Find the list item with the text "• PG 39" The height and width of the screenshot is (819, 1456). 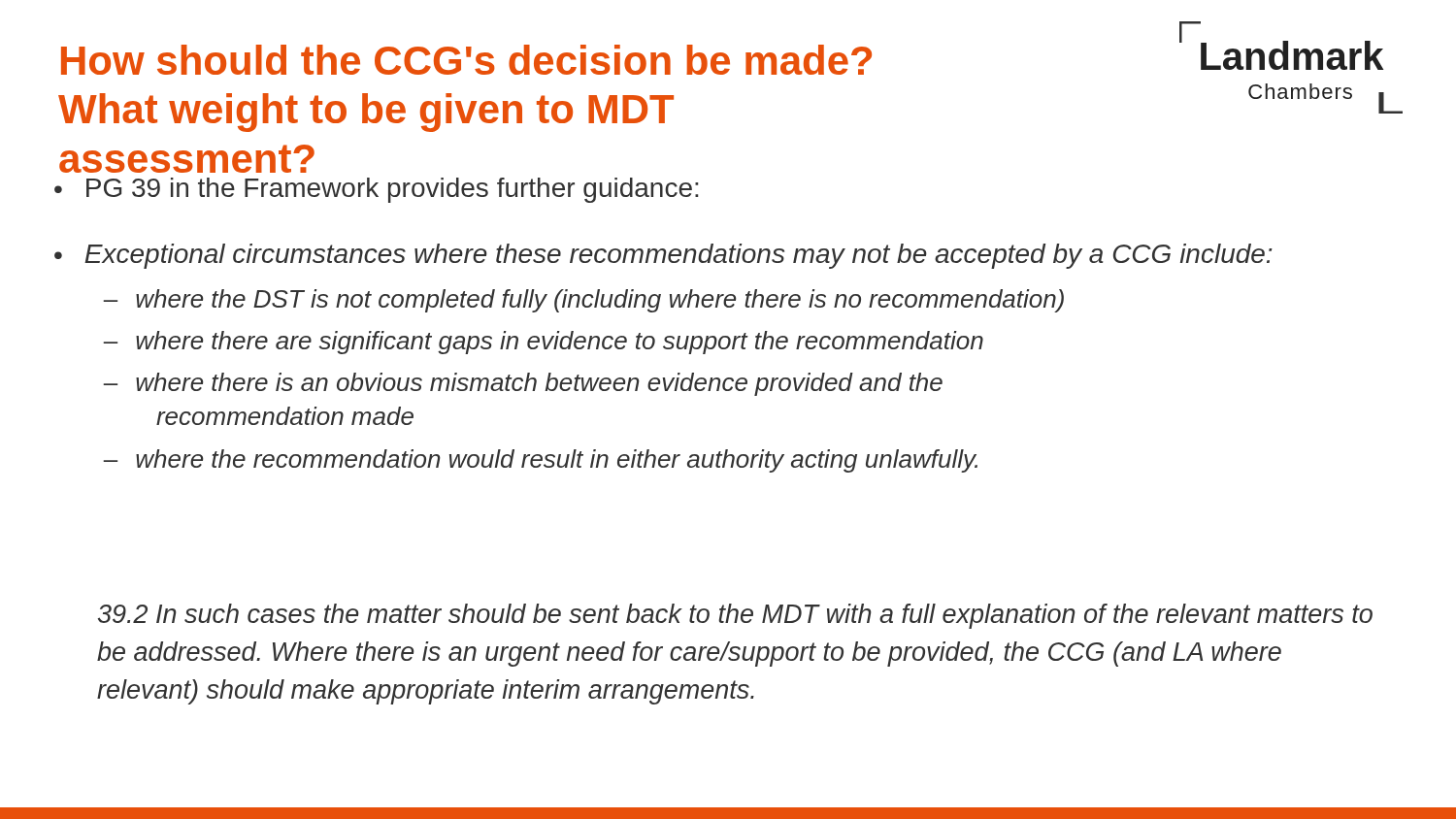[377, 188]
